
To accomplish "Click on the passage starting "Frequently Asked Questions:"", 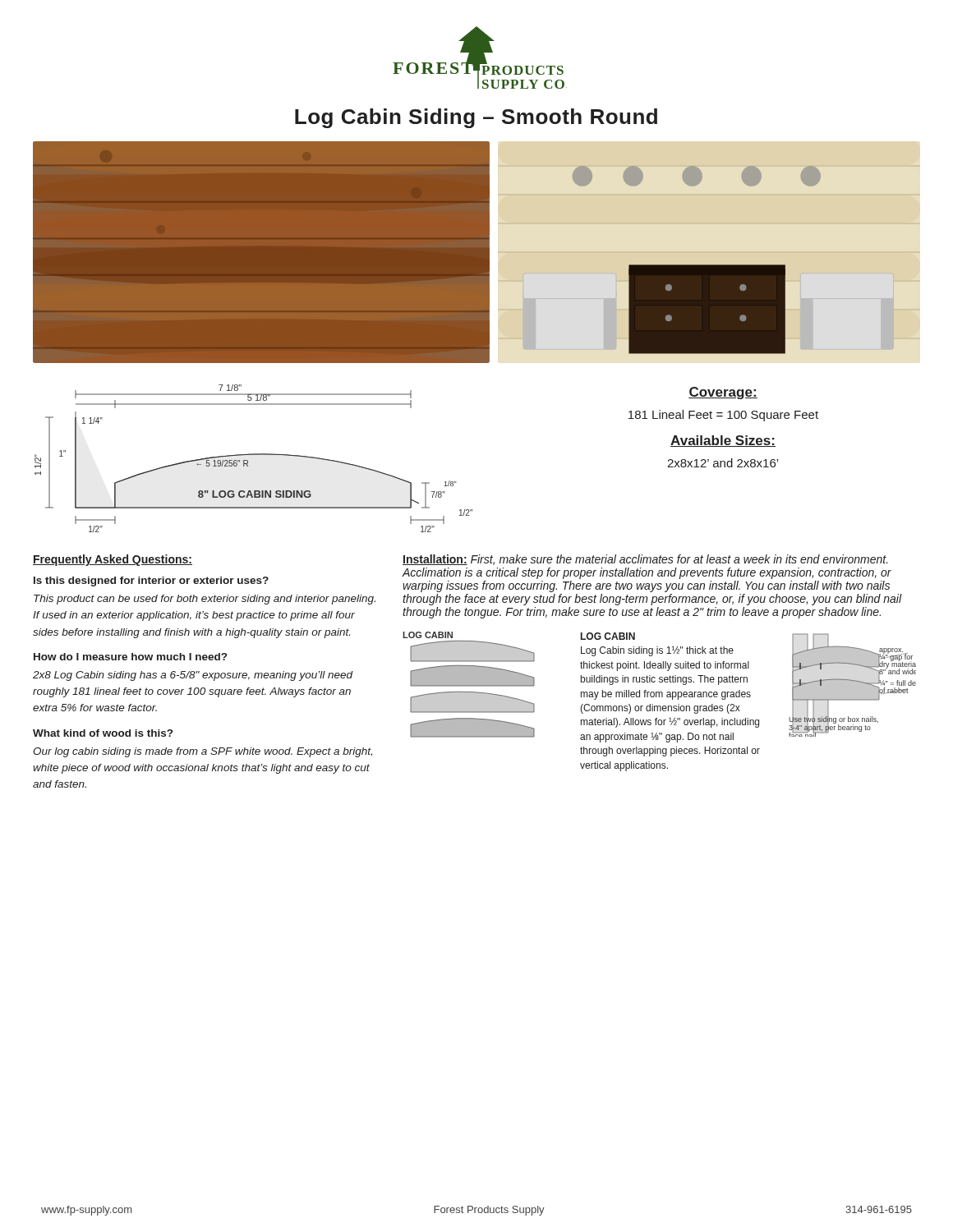I will pos(113,559).
